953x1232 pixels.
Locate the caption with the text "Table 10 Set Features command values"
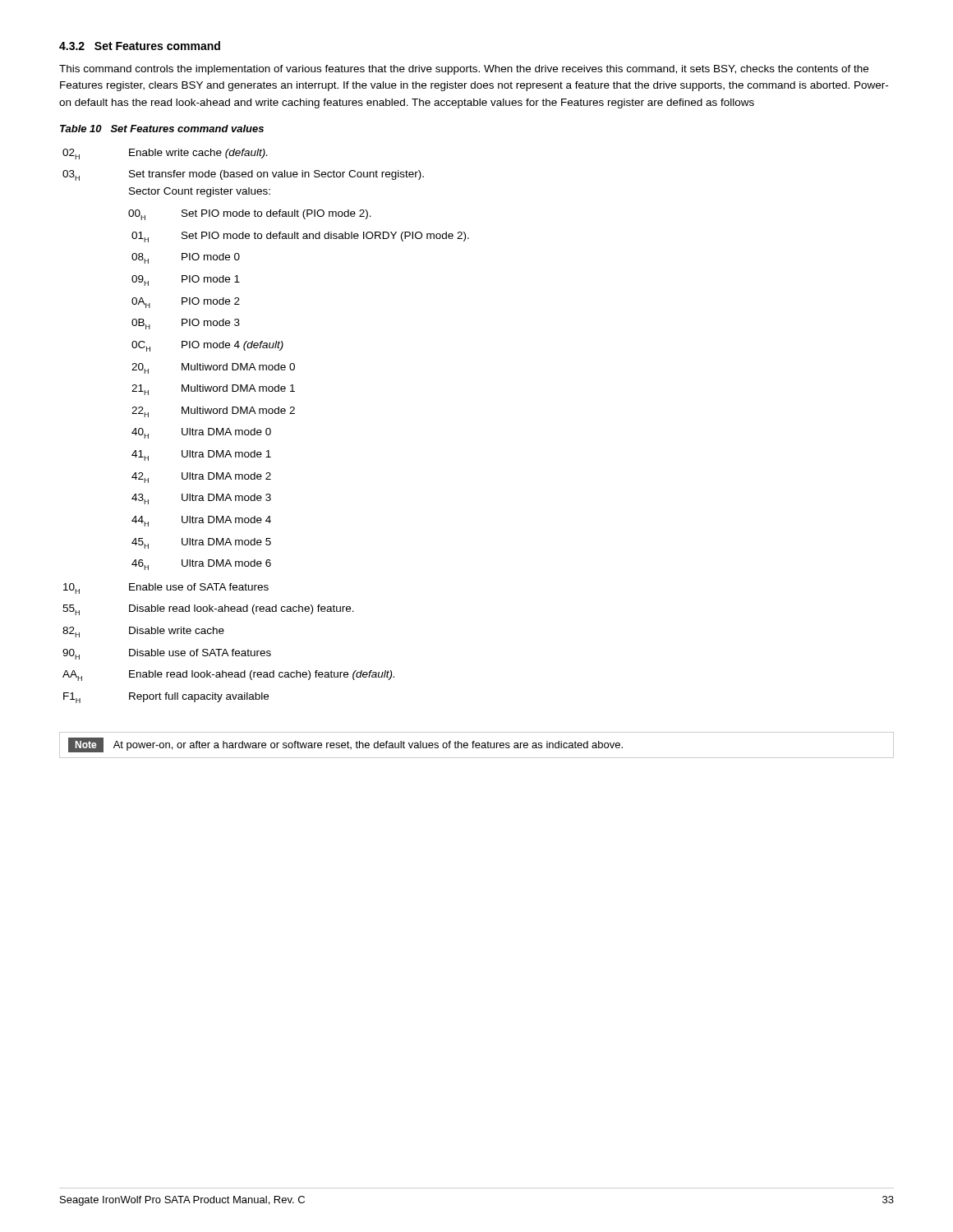click(162, 128)
